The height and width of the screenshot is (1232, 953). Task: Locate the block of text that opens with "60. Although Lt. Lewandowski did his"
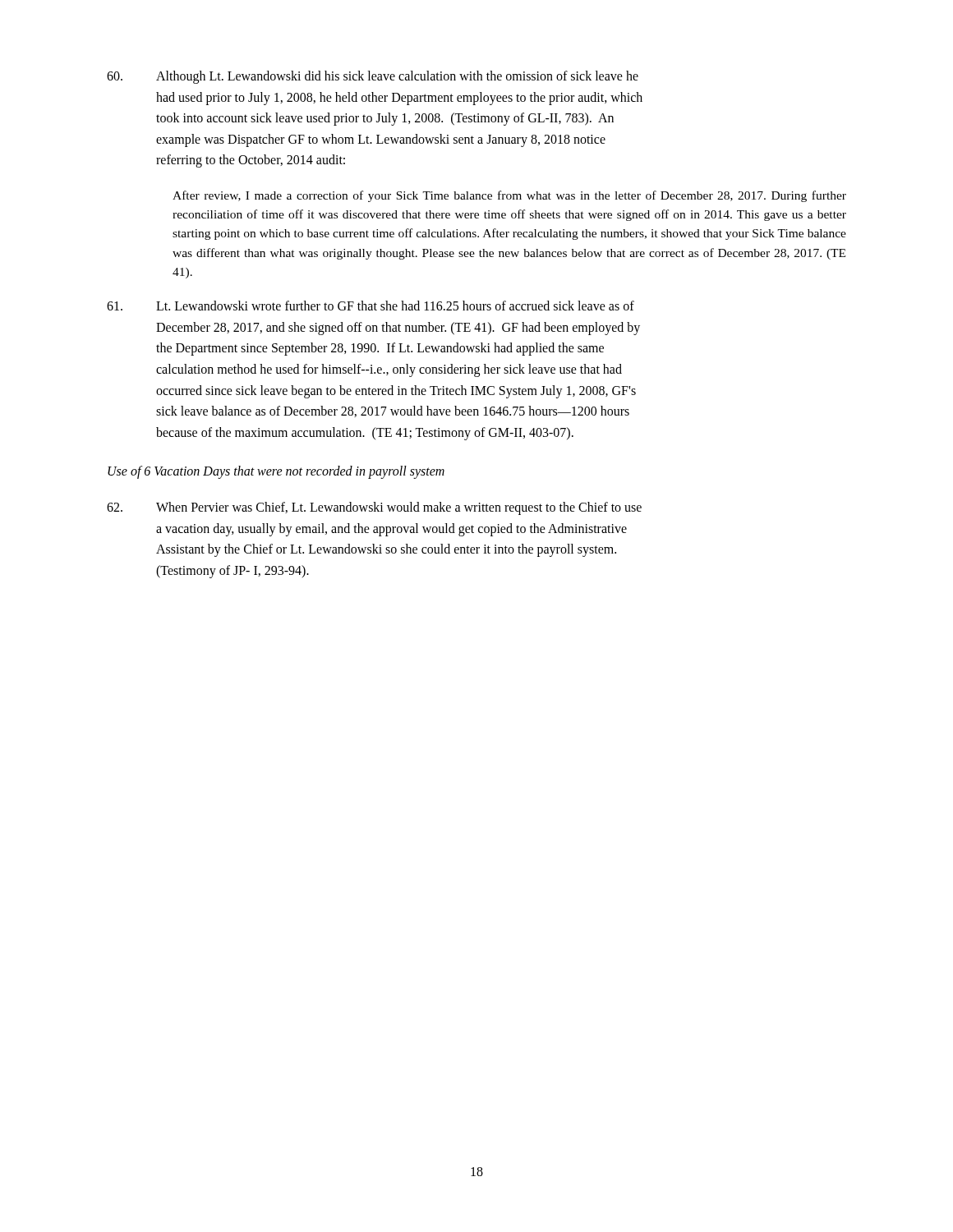(476, 118)
